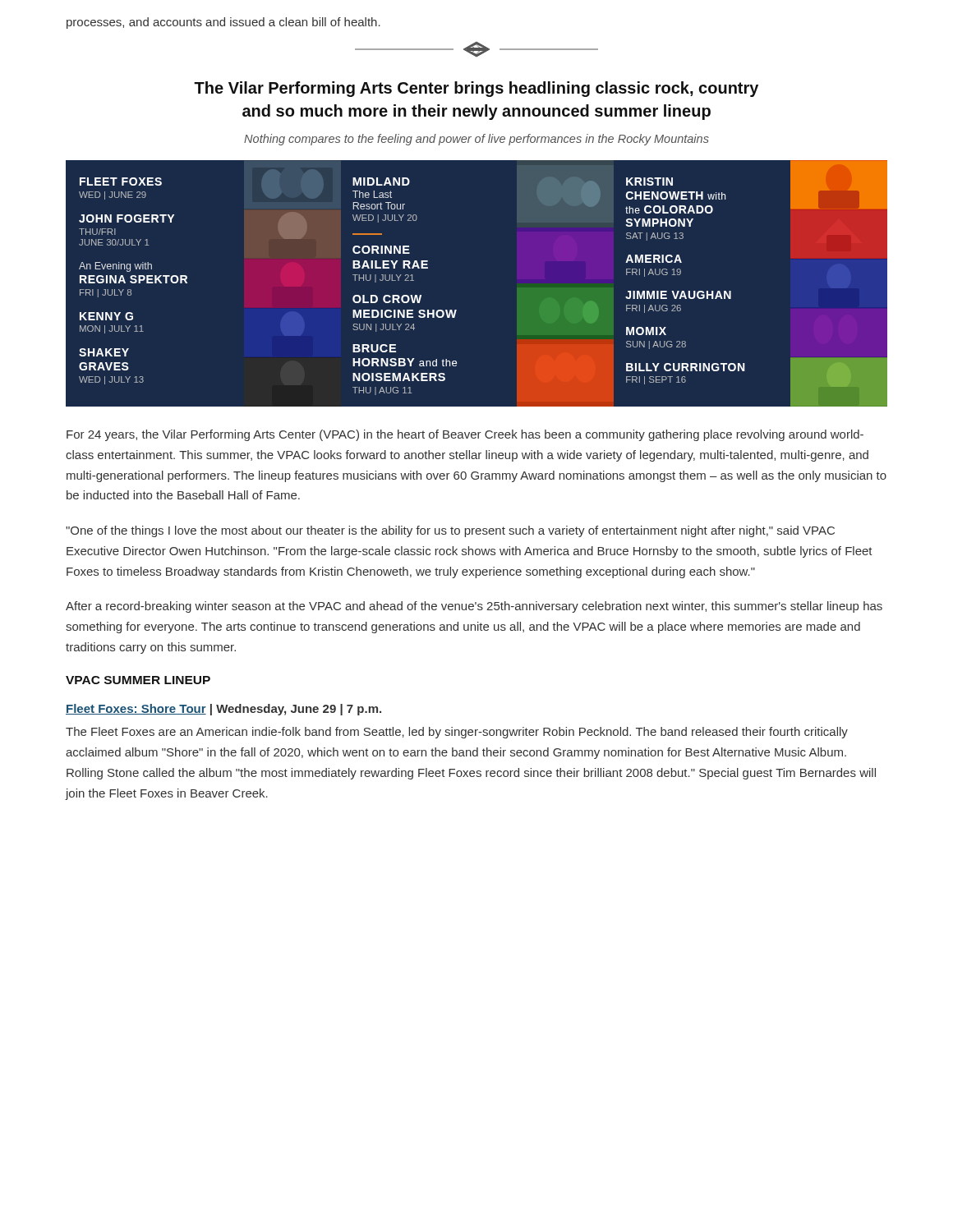
Task: Select the text block starting "Nothing compares to the feeling"
Action: (x=476, y=139)
